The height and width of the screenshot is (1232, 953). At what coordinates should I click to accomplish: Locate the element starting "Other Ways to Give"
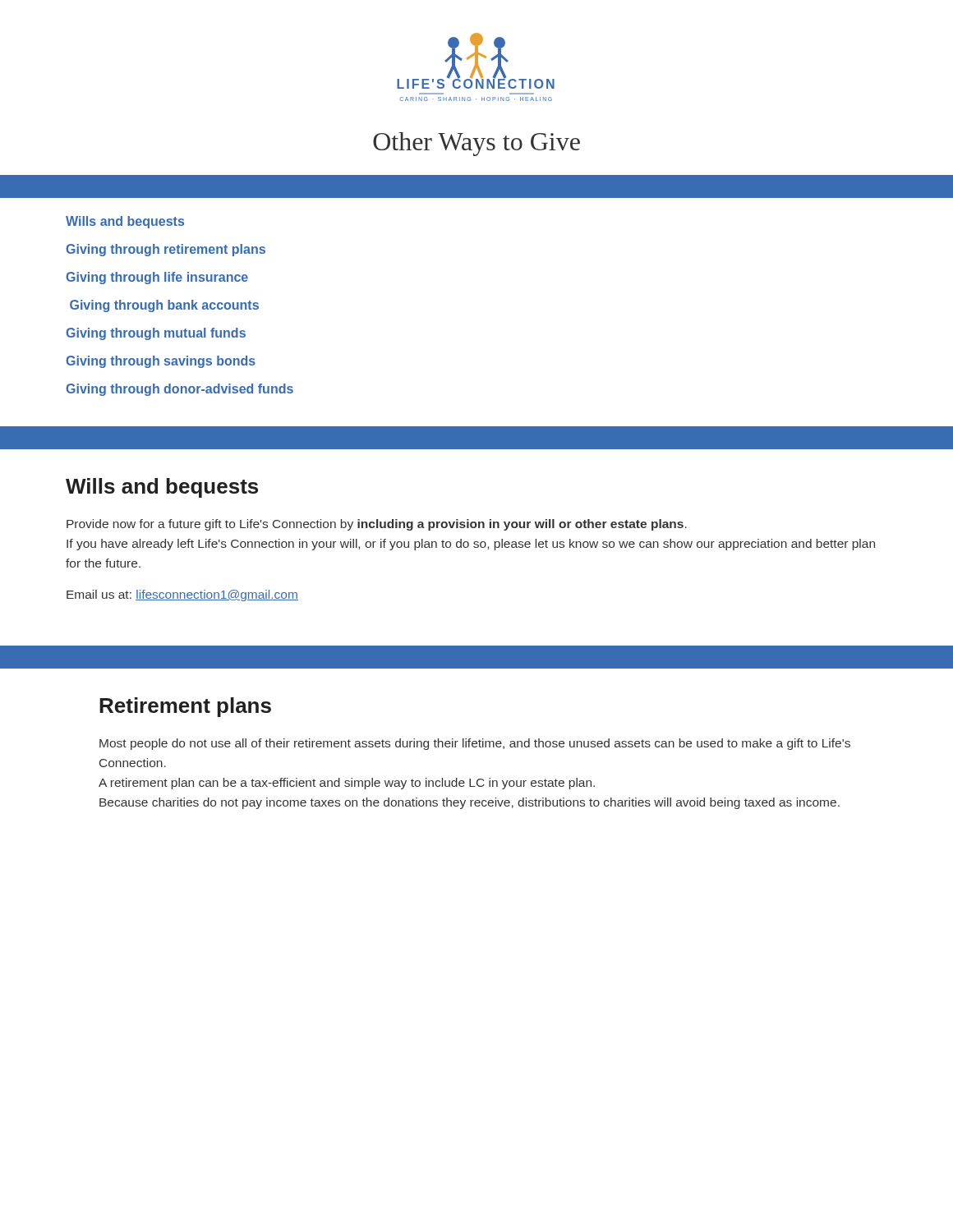coord(476,141)
